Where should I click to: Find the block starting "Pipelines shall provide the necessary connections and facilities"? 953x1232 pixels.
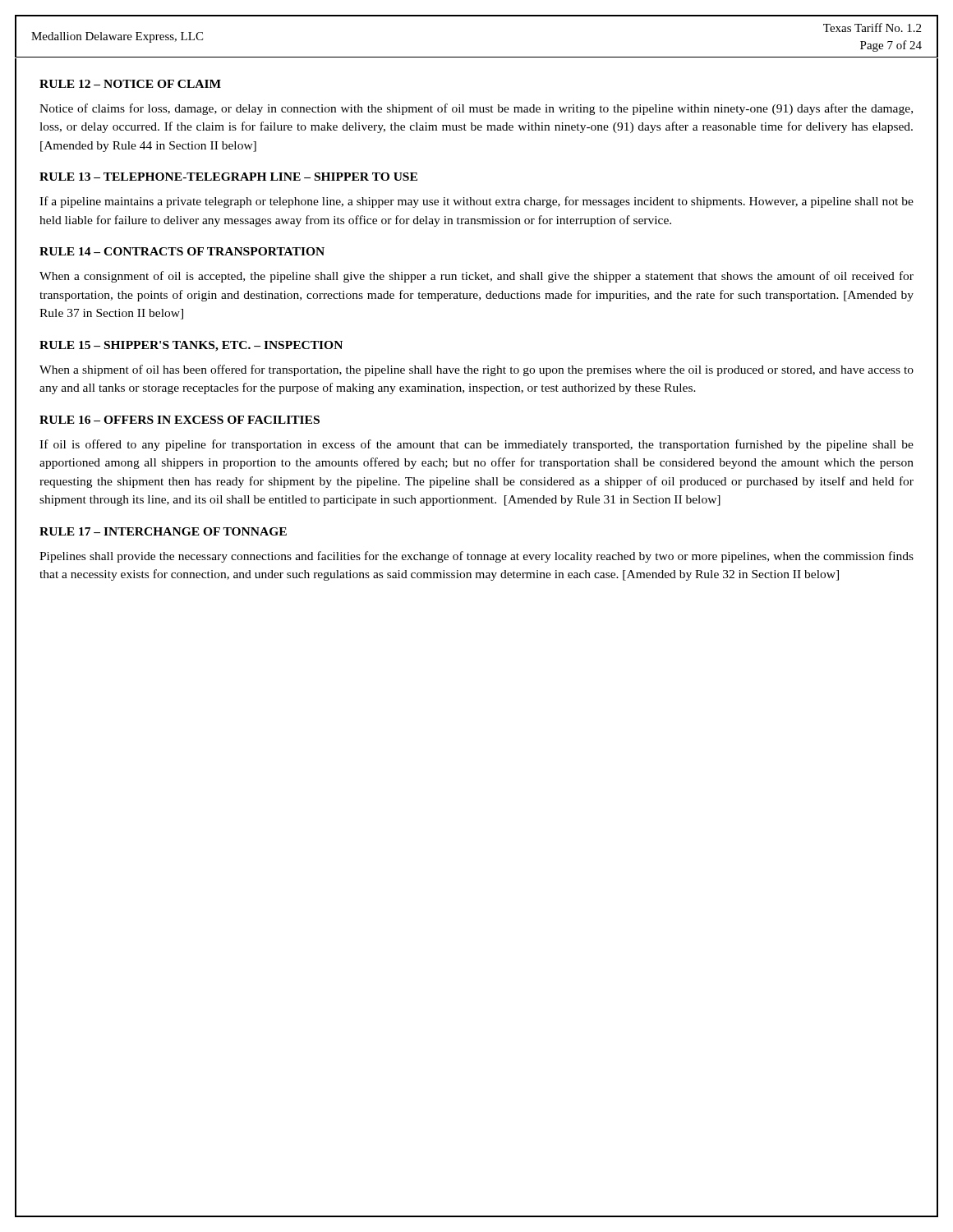476,565
